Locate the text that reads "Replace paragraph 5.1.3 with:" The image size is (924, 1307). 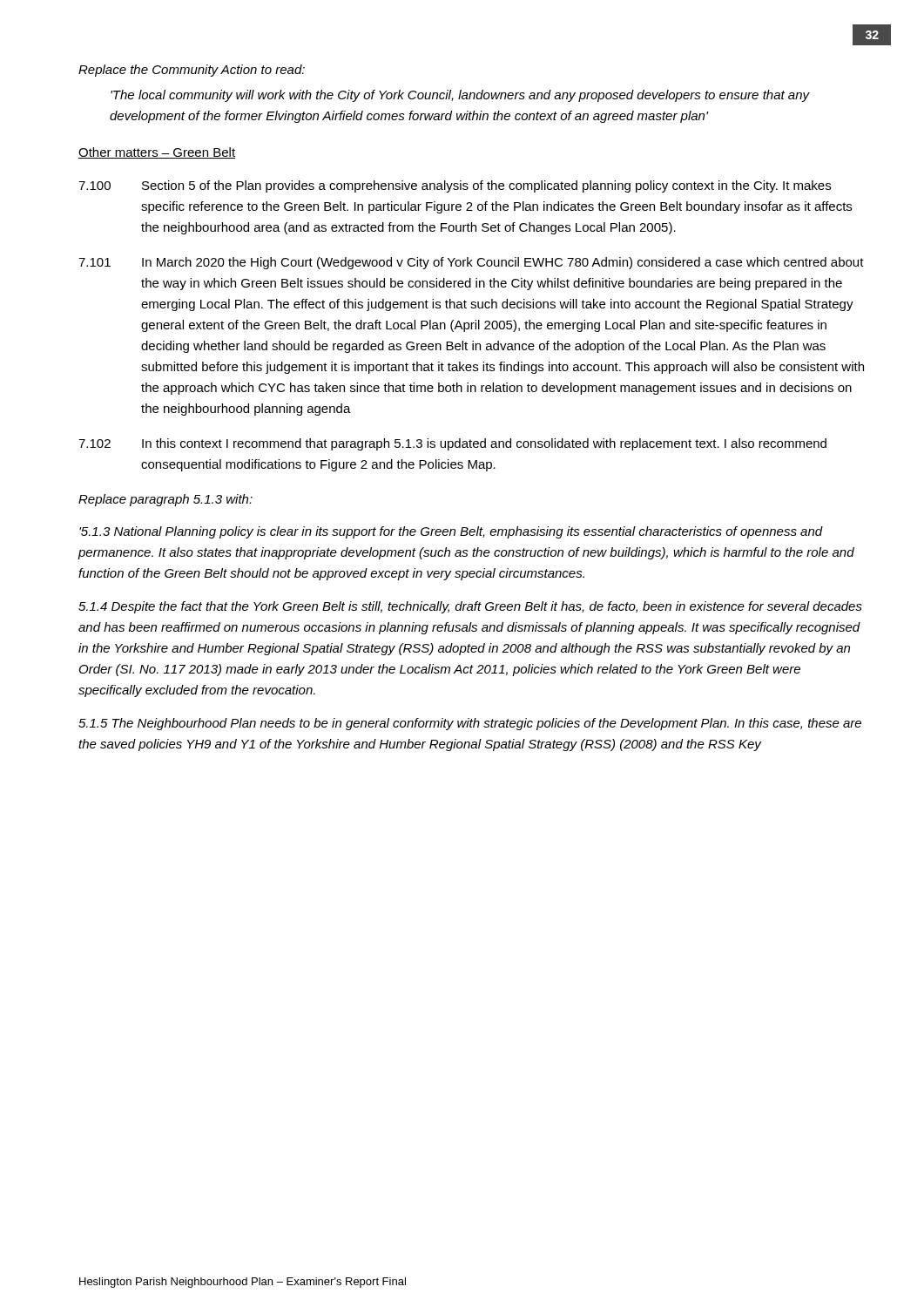[166, 499]
